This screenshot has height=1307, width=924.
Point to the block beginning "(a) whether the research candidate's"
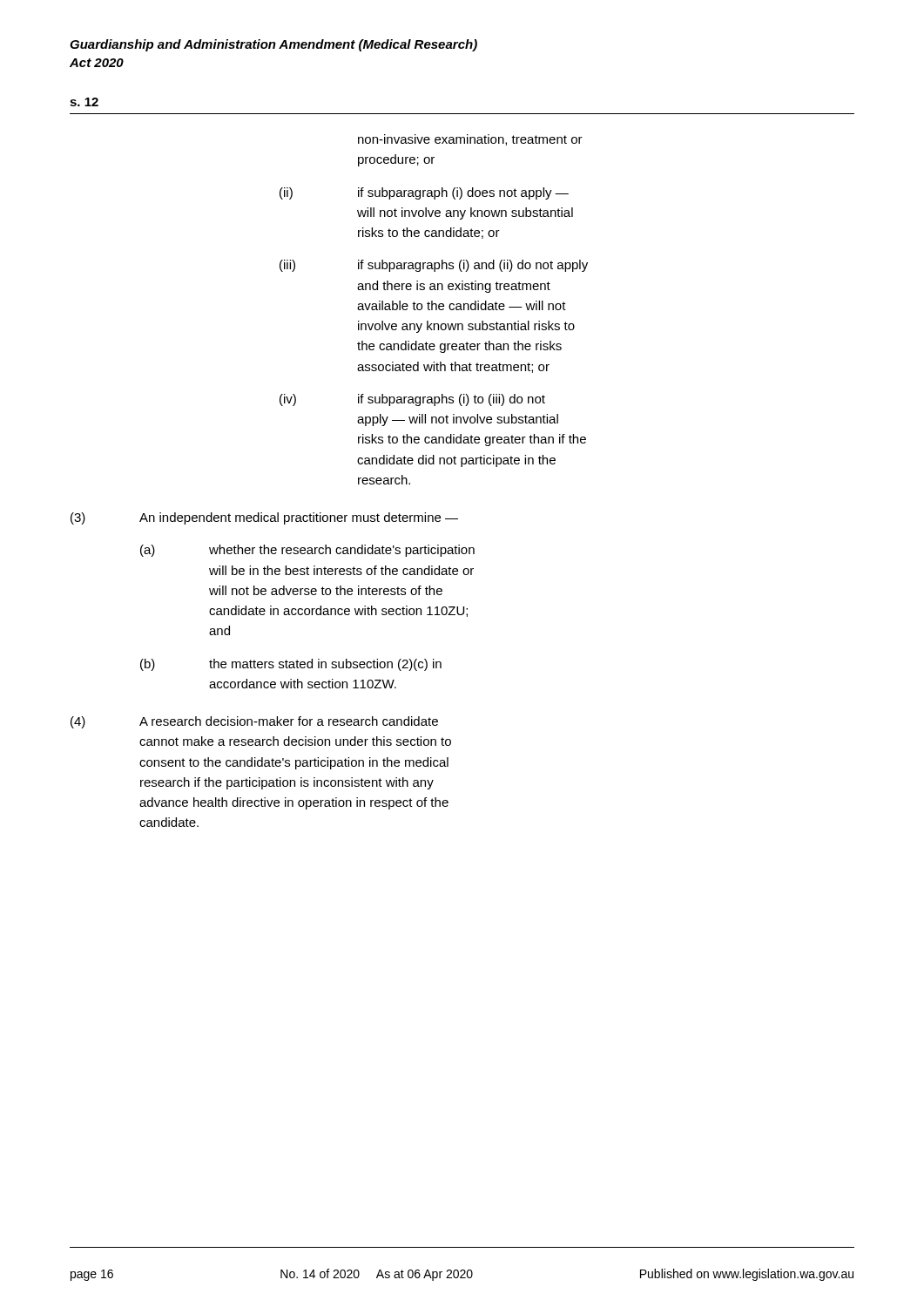coord(307,551)
